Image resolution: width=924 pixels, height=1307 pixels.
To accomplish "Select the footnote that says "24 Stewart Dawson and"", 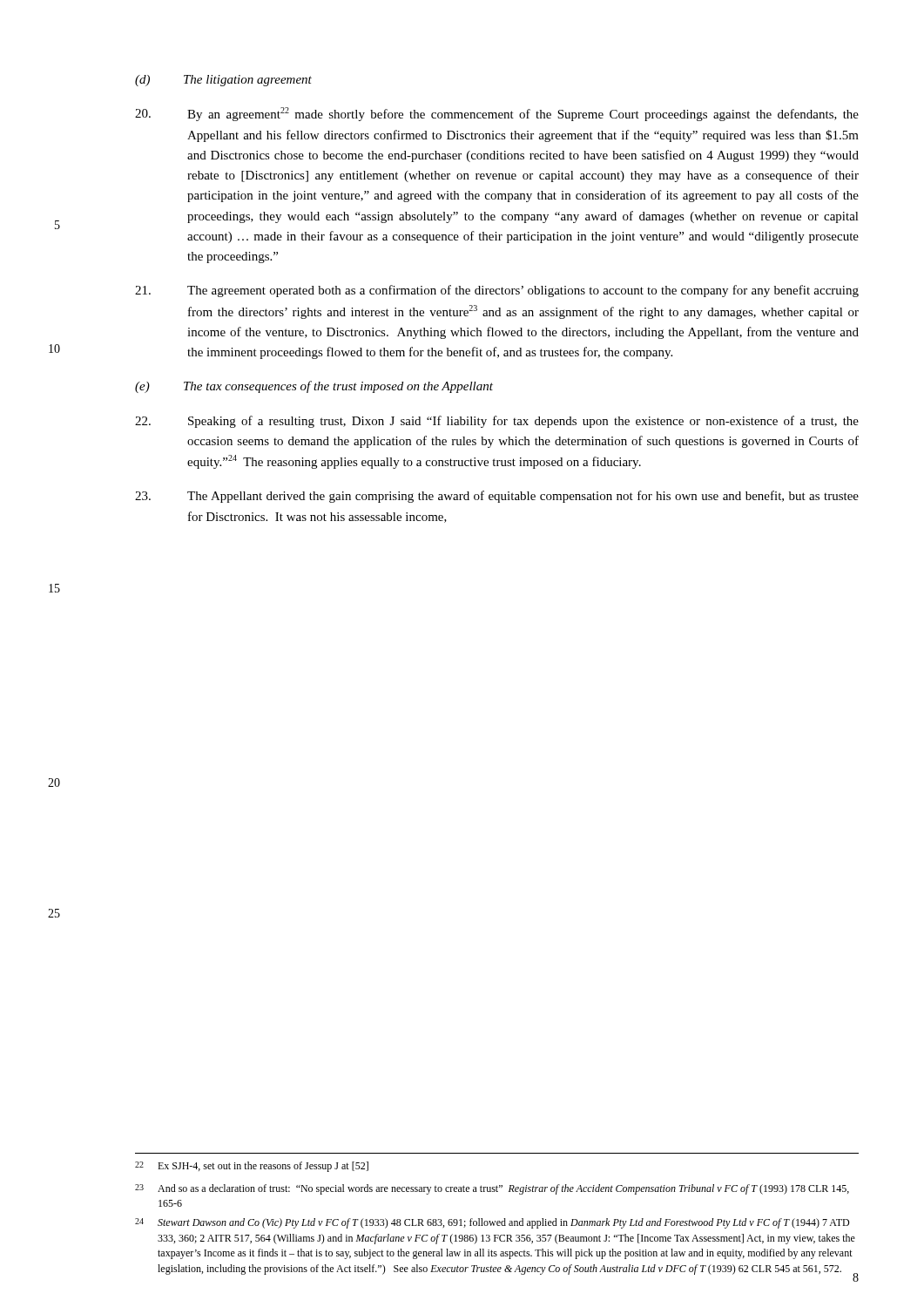I will pos(497,1246).
